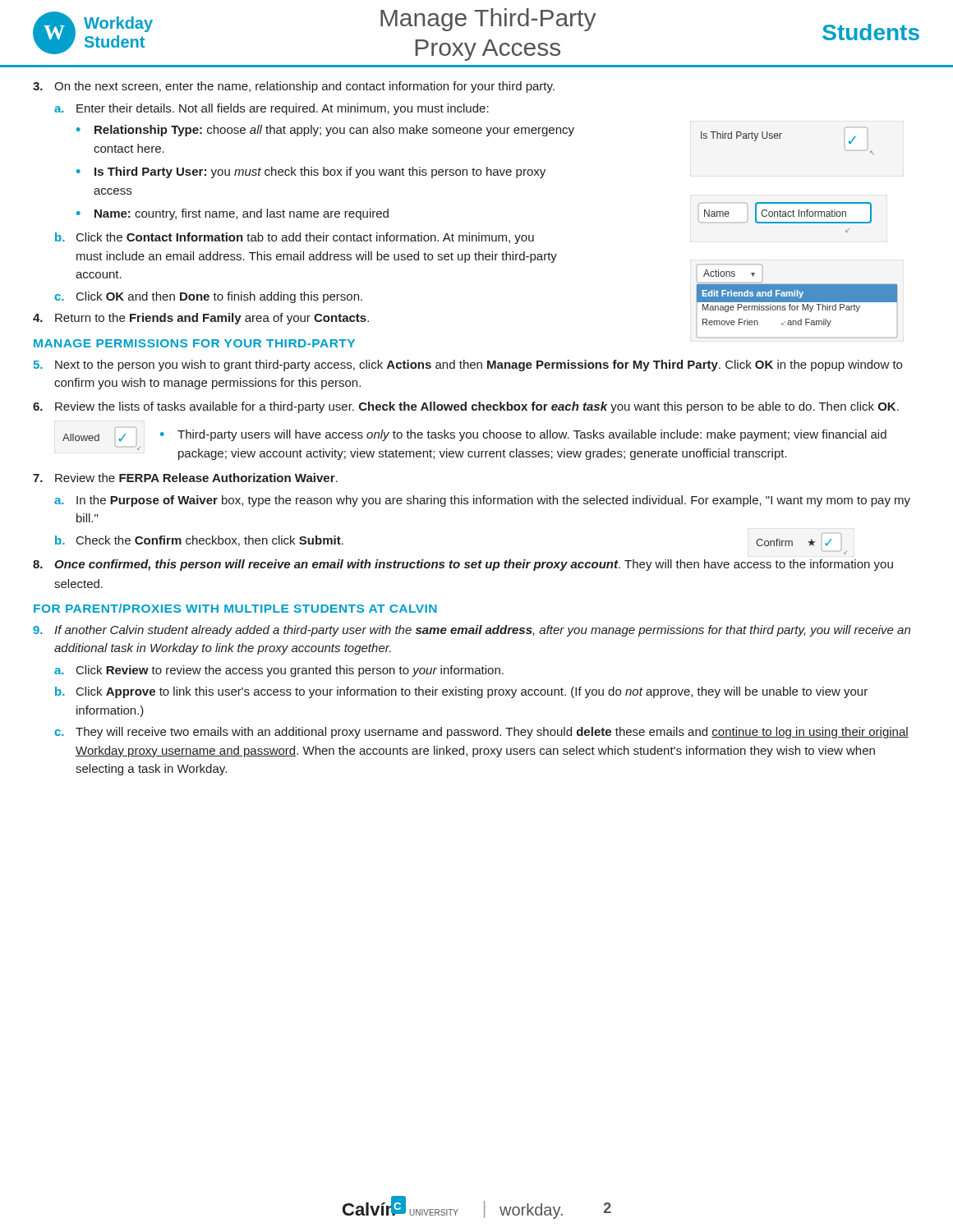This screenshot has width=953, height=1232.
Task: Find the list item containing "• Name: country, first name, and last"
Action: [232, 214]
